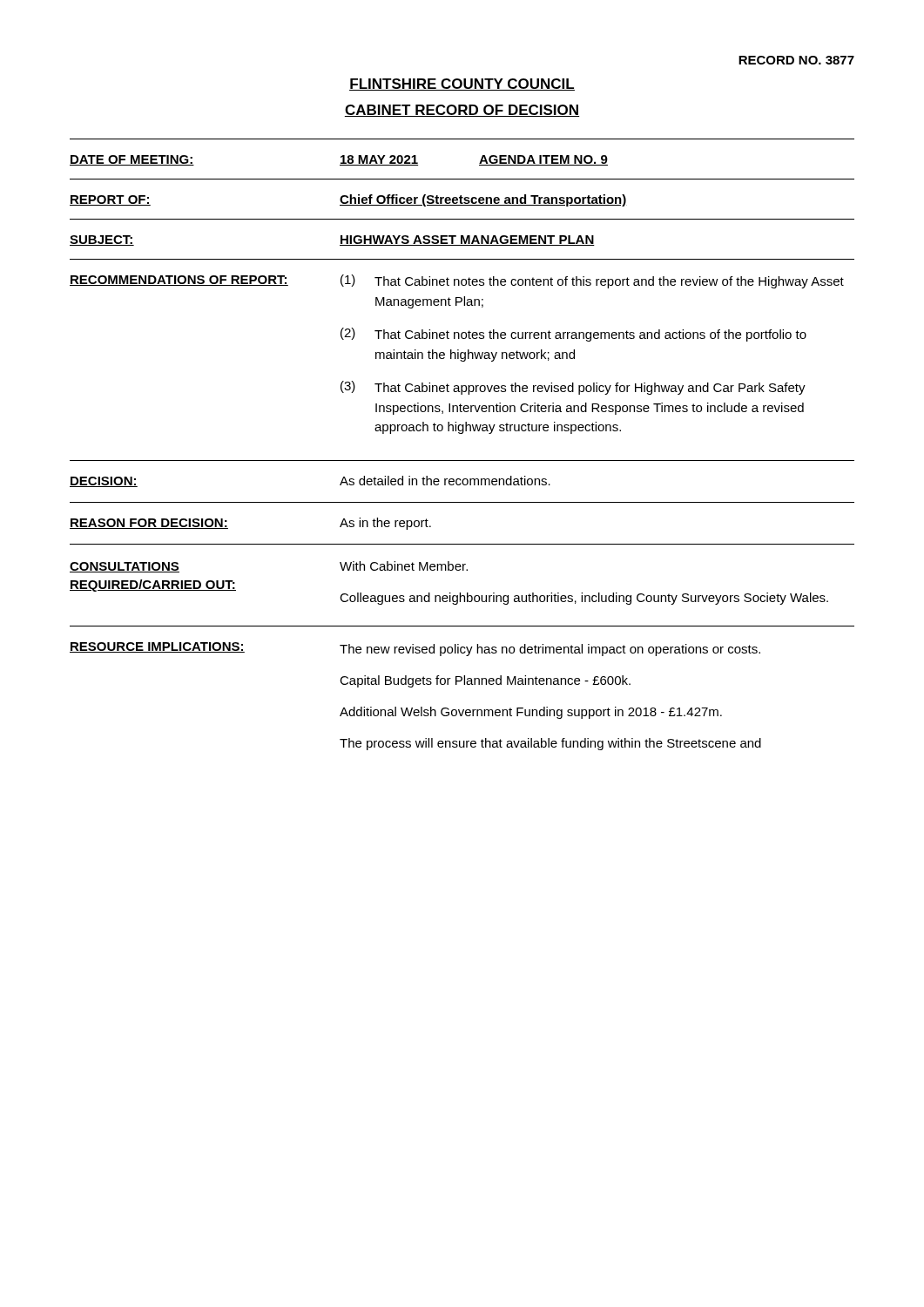The image size is (924, 1307).
Task: Select the text block that says "RESOURCE IMPLICATIONS: The new revised policy has"
Action: (x=416, y=701)
